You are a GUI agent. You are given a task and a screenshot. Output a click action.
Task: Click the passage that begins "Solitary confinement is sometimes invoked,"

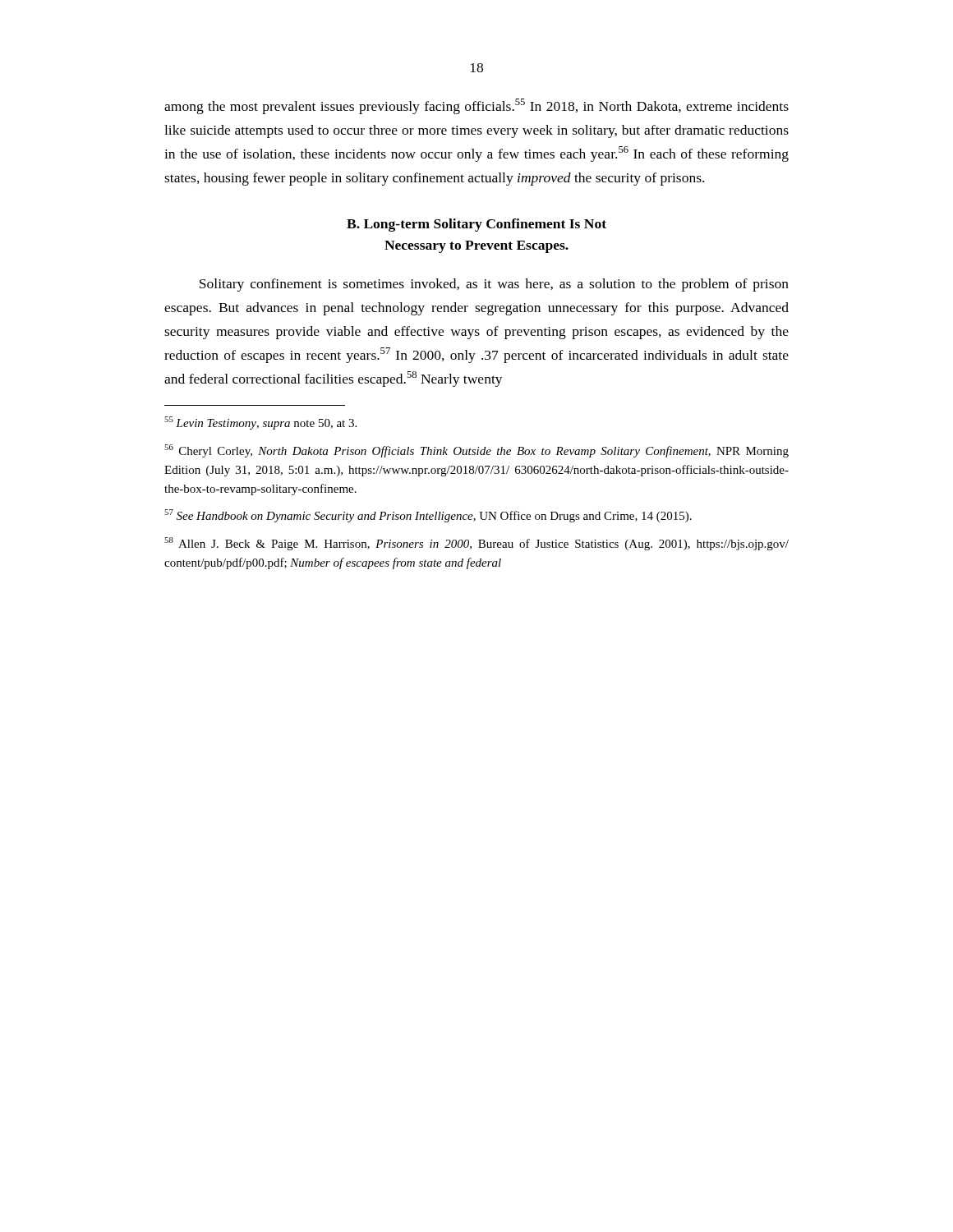pyautogui.click(x=476, y=331)
